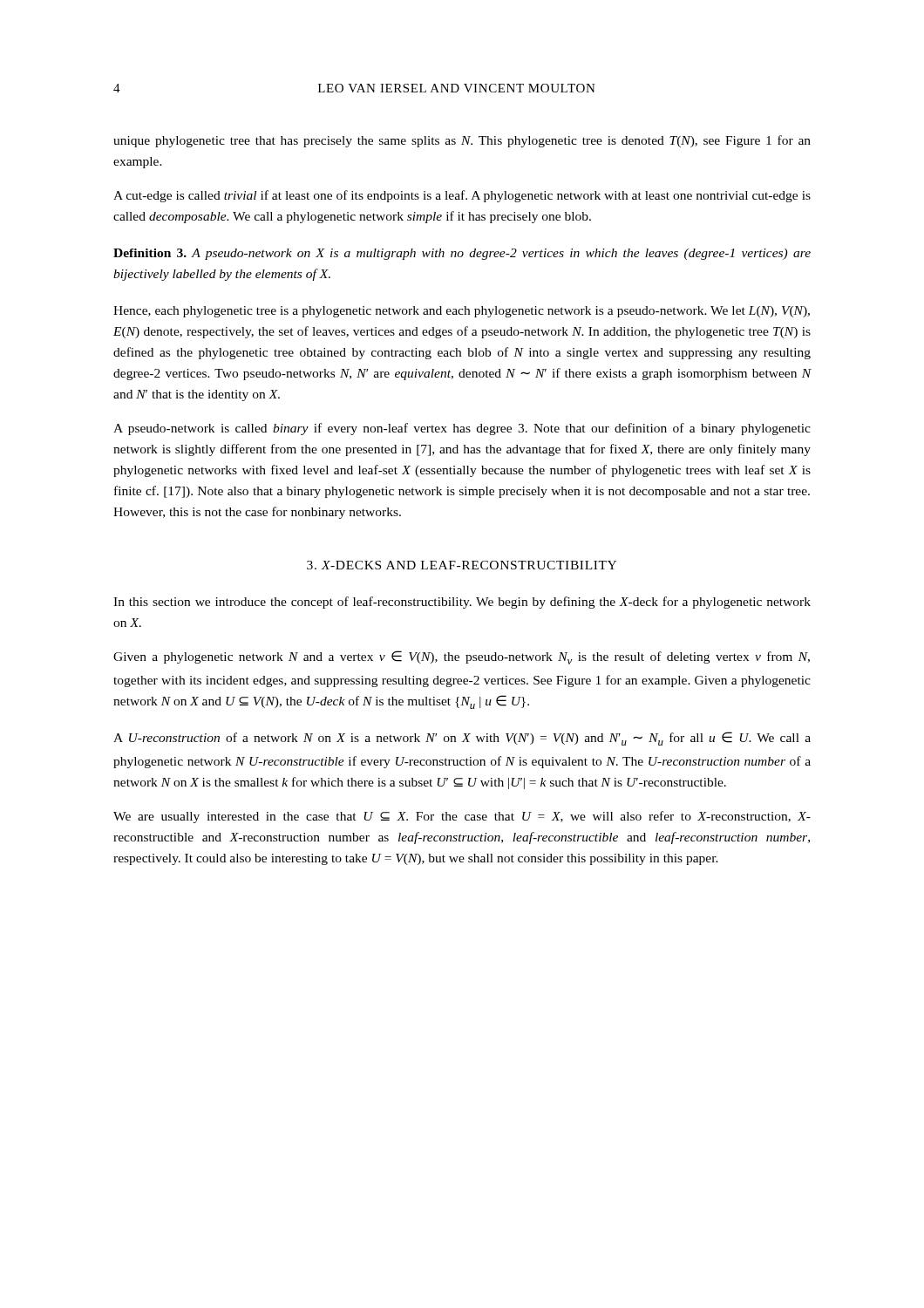Point to the section header beginning "3. X-decks and"
This screenshot has width=924, height=1308.
(x=462, y=564)
